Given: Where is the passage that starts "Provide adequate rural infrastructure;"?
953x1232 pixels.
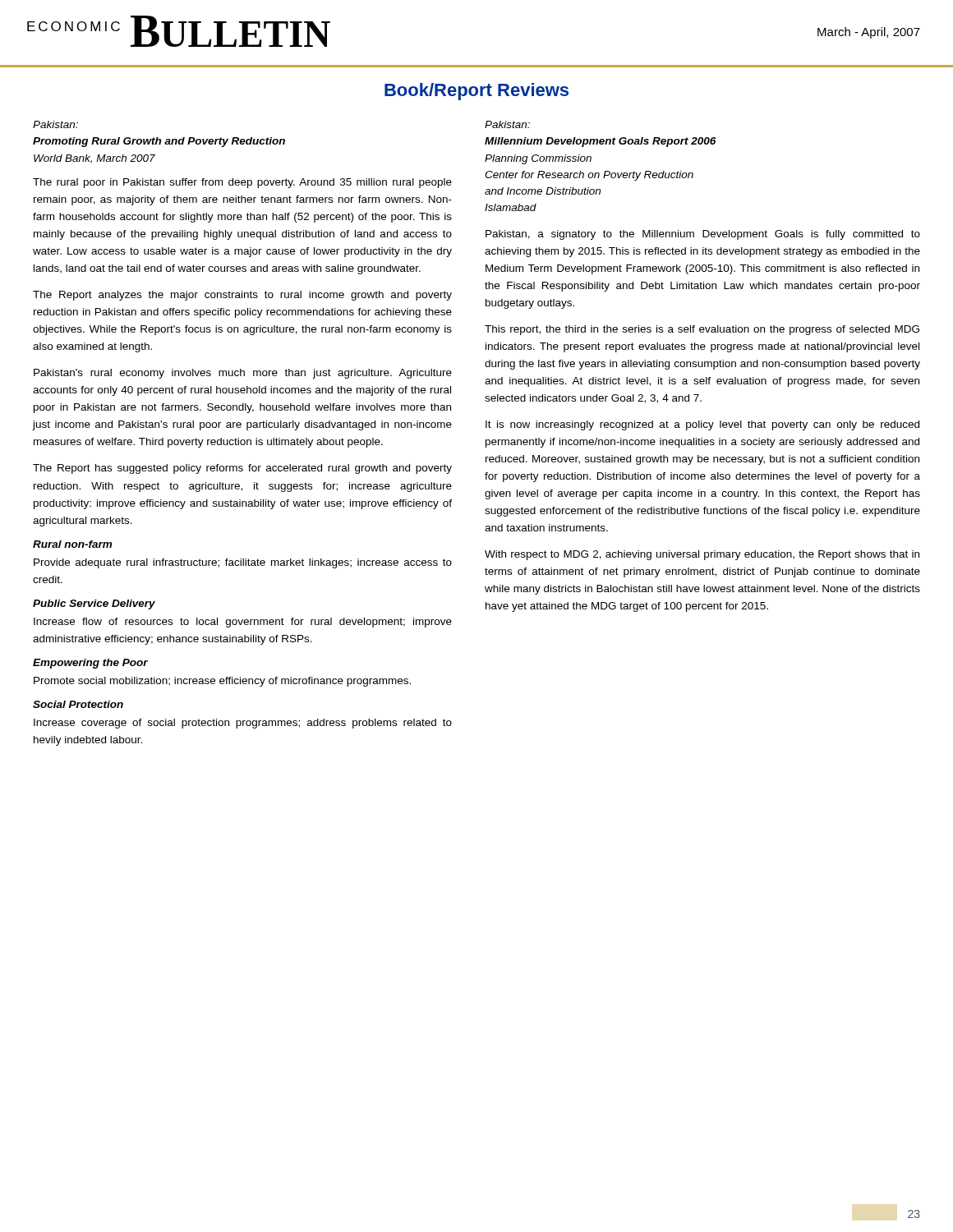Looking at the screenshot, I should [x=242, y=571].
